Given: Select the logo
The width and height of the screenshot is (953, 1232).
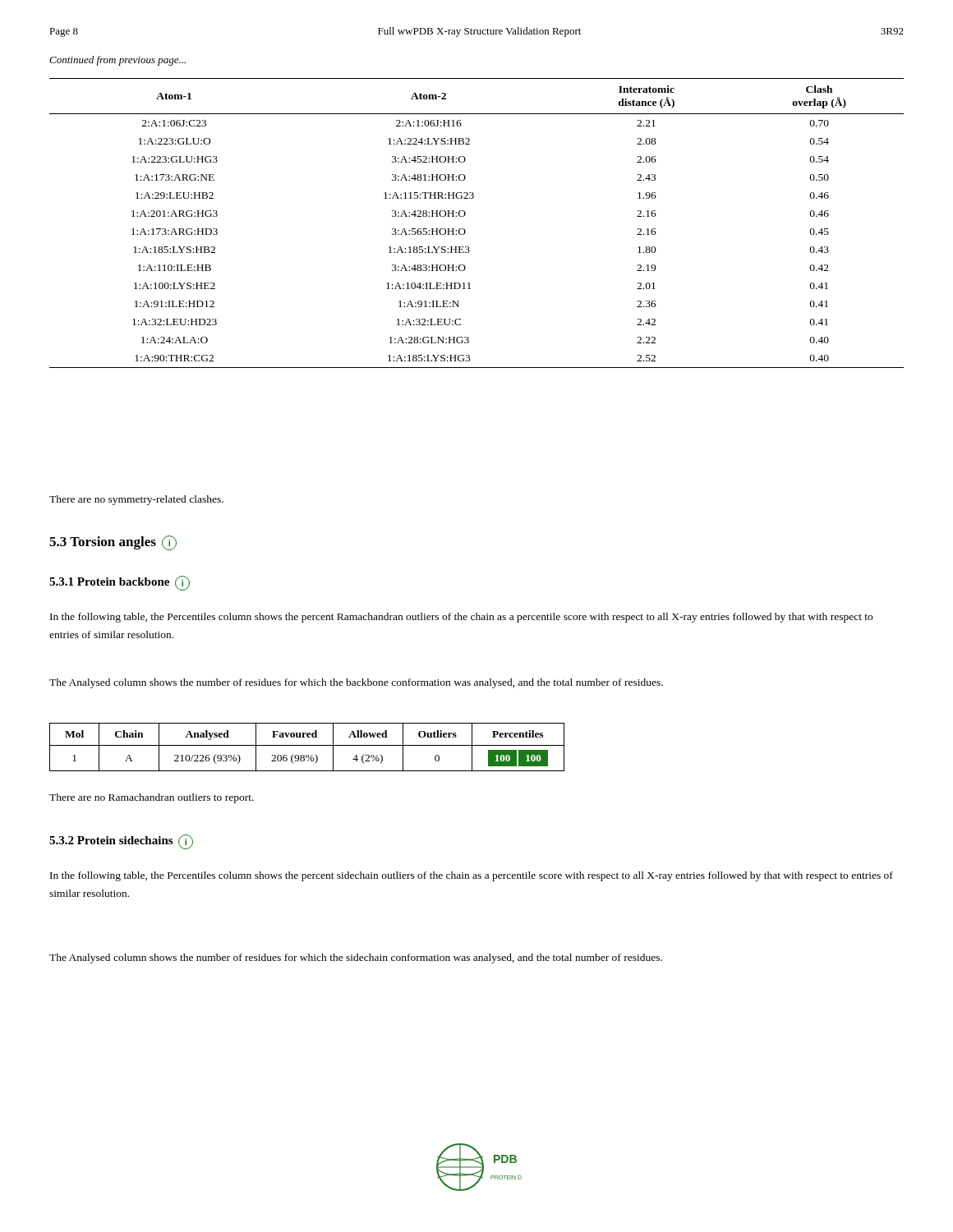Looking at the screenshot, I should [476, 1169].
